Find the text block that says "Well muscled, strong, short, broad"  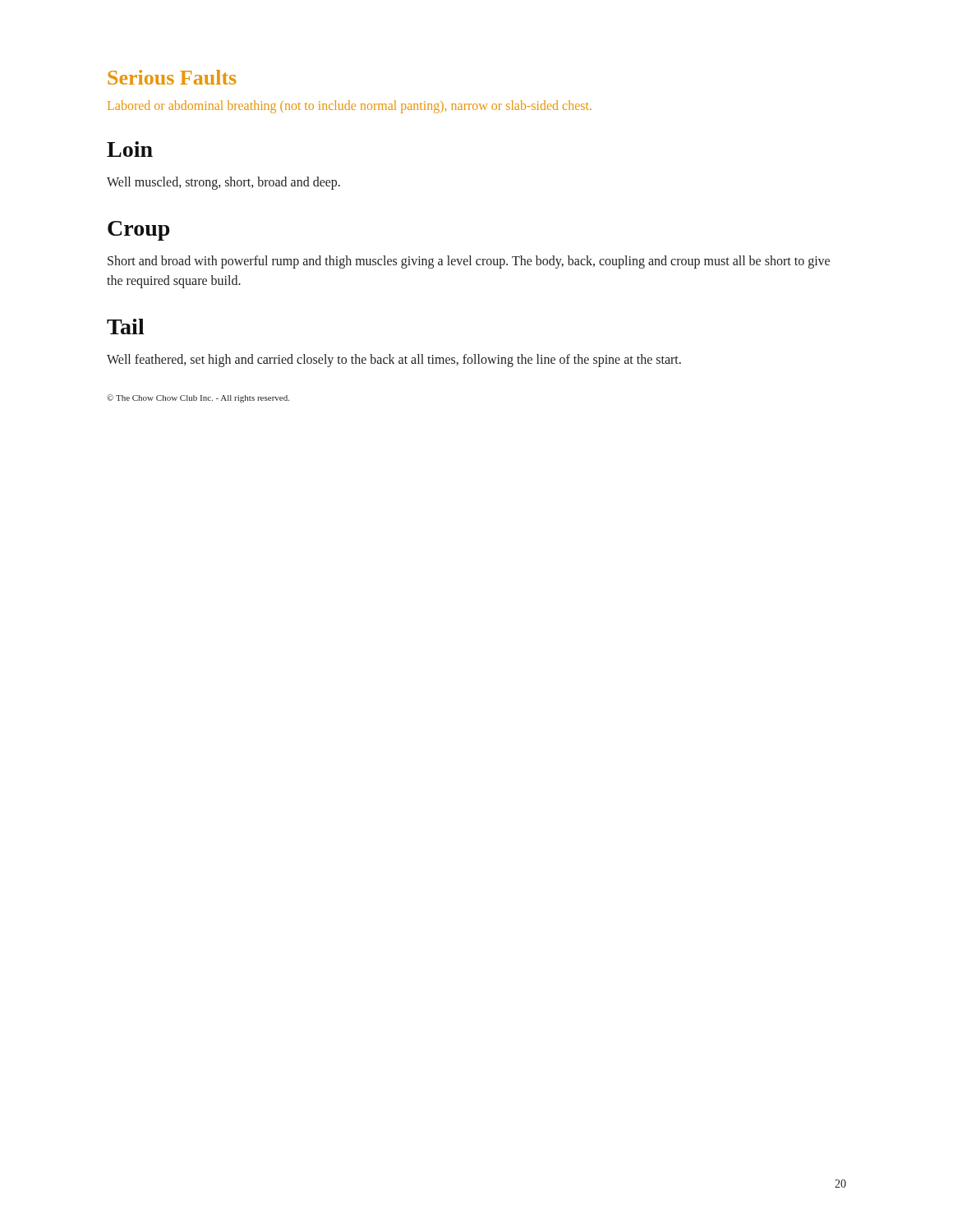coord(223,183)
